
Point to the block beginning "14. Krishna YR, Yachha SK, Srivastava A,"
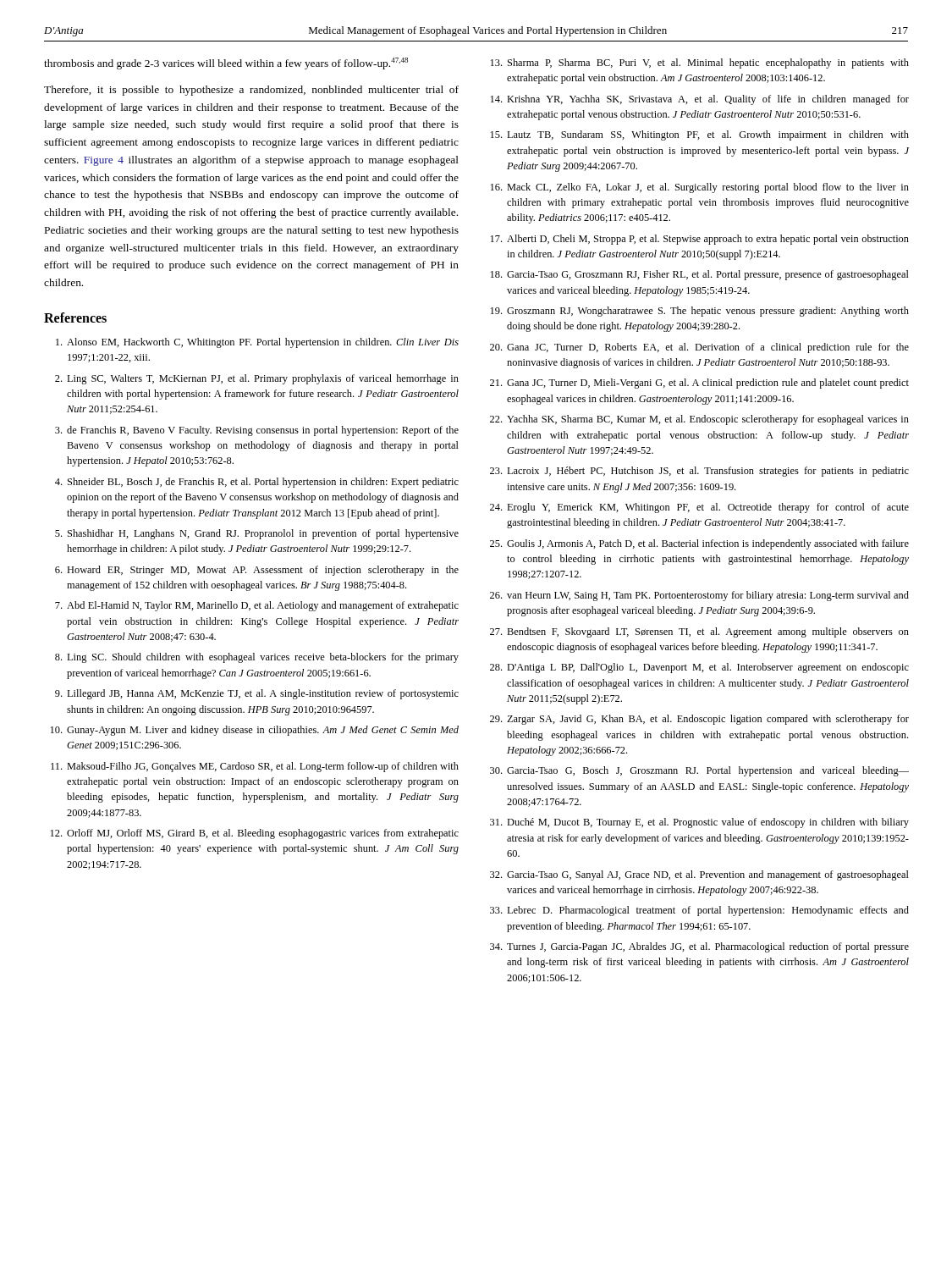(x=696, y=107)
